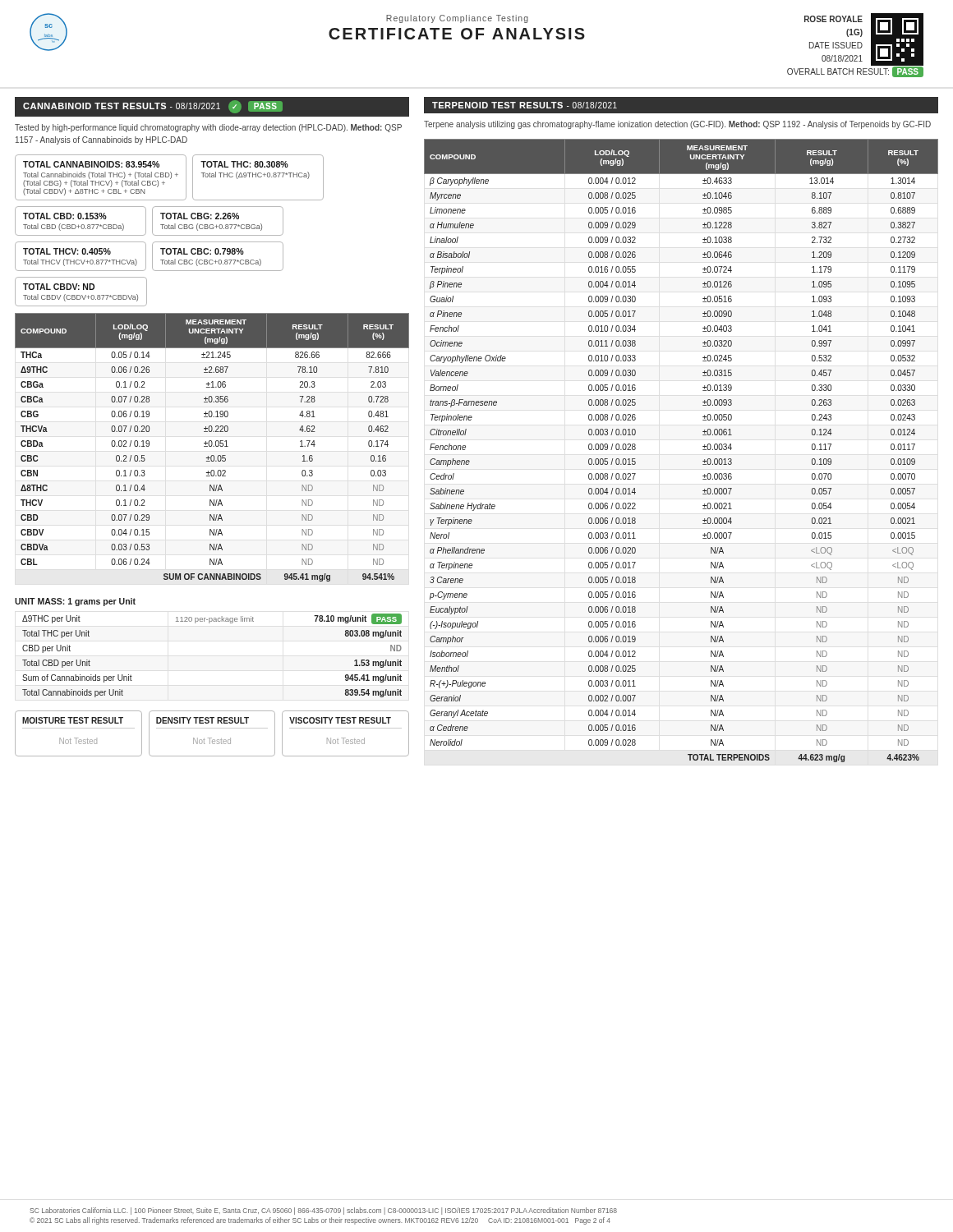The image size is (953, 1232).
Task: Select the table that reads "VISCOSITY TEST RESULT Not"
Action: coord(346,733)
